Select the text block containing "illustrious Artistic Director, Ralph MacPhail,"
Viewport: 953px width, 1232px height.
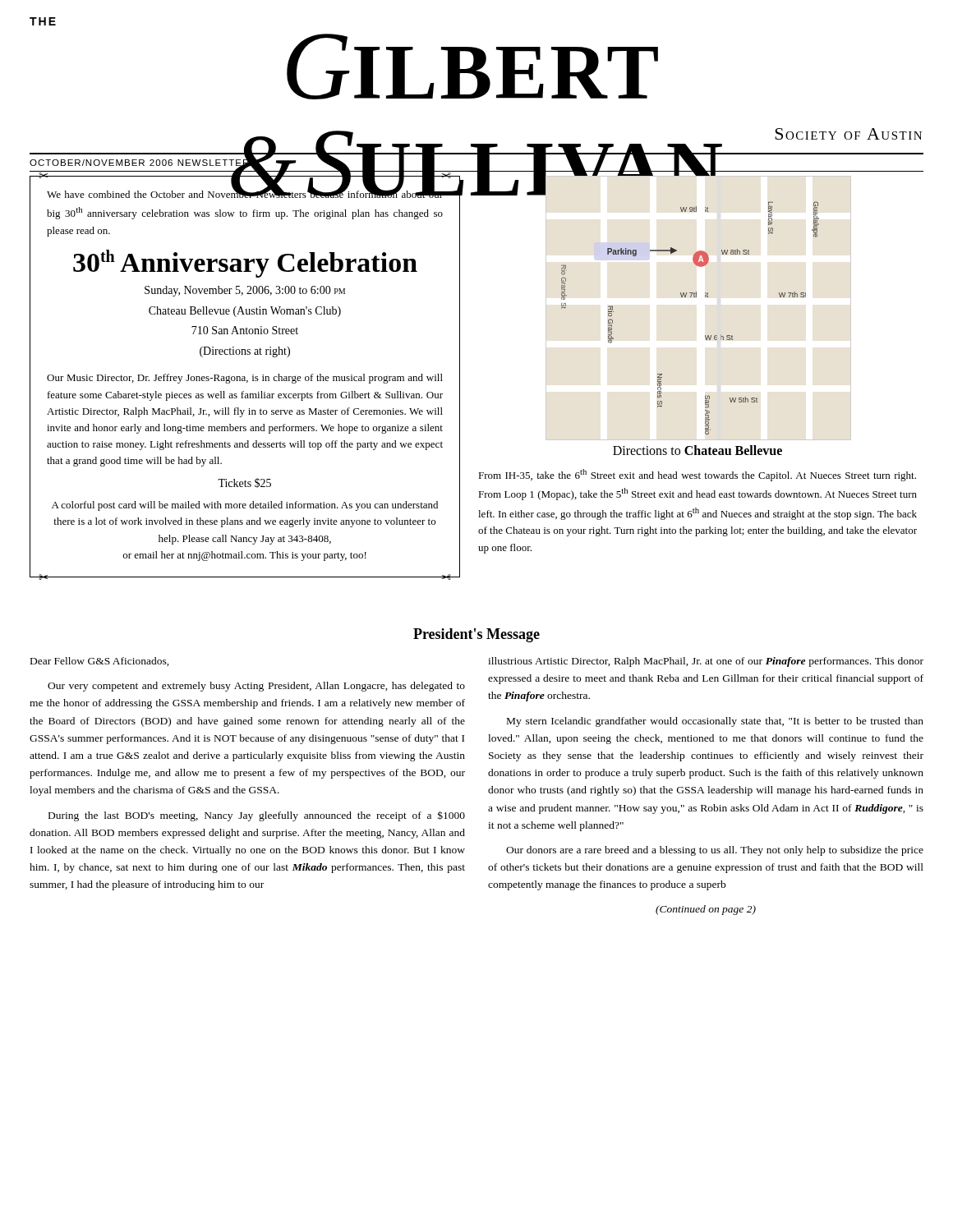(x=706, y=785)
